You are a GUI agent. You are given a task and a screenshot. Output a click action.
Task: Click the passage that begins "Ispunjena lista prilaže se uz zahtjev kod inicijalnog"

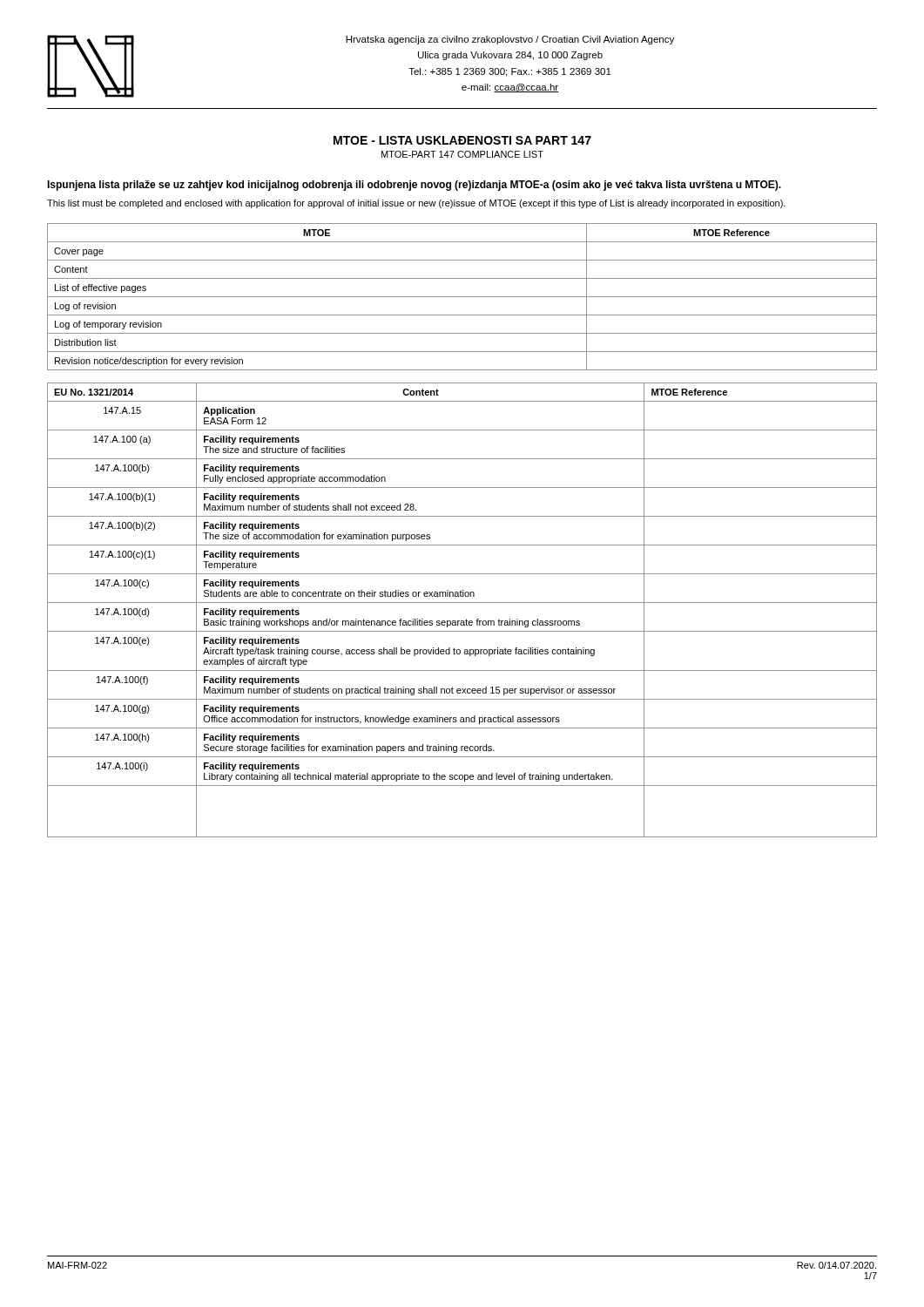(462, 195)
